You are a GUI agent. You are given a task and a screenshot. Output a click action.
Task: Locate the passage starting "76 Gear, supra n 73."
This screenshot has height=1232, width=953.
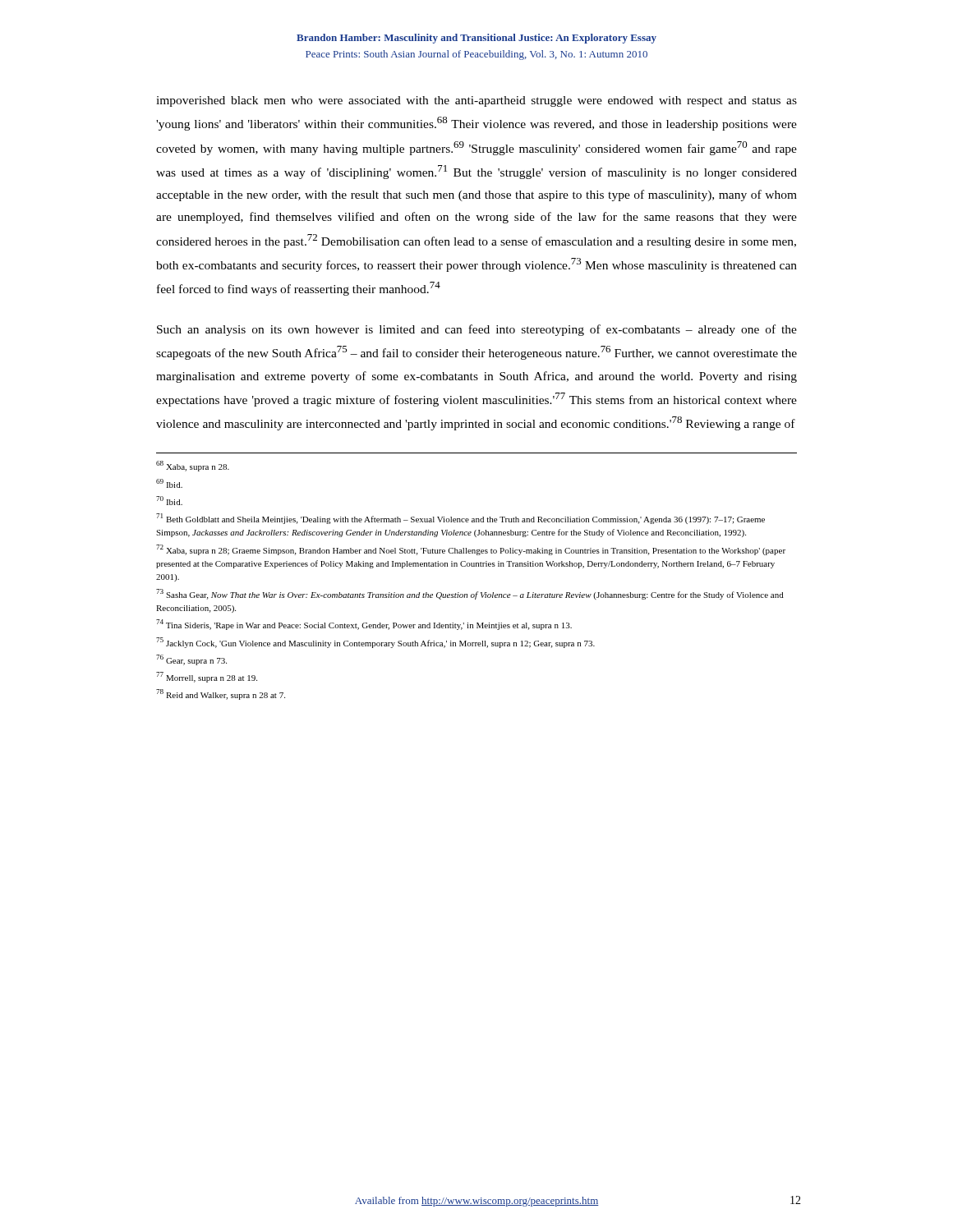pos(192,659)
